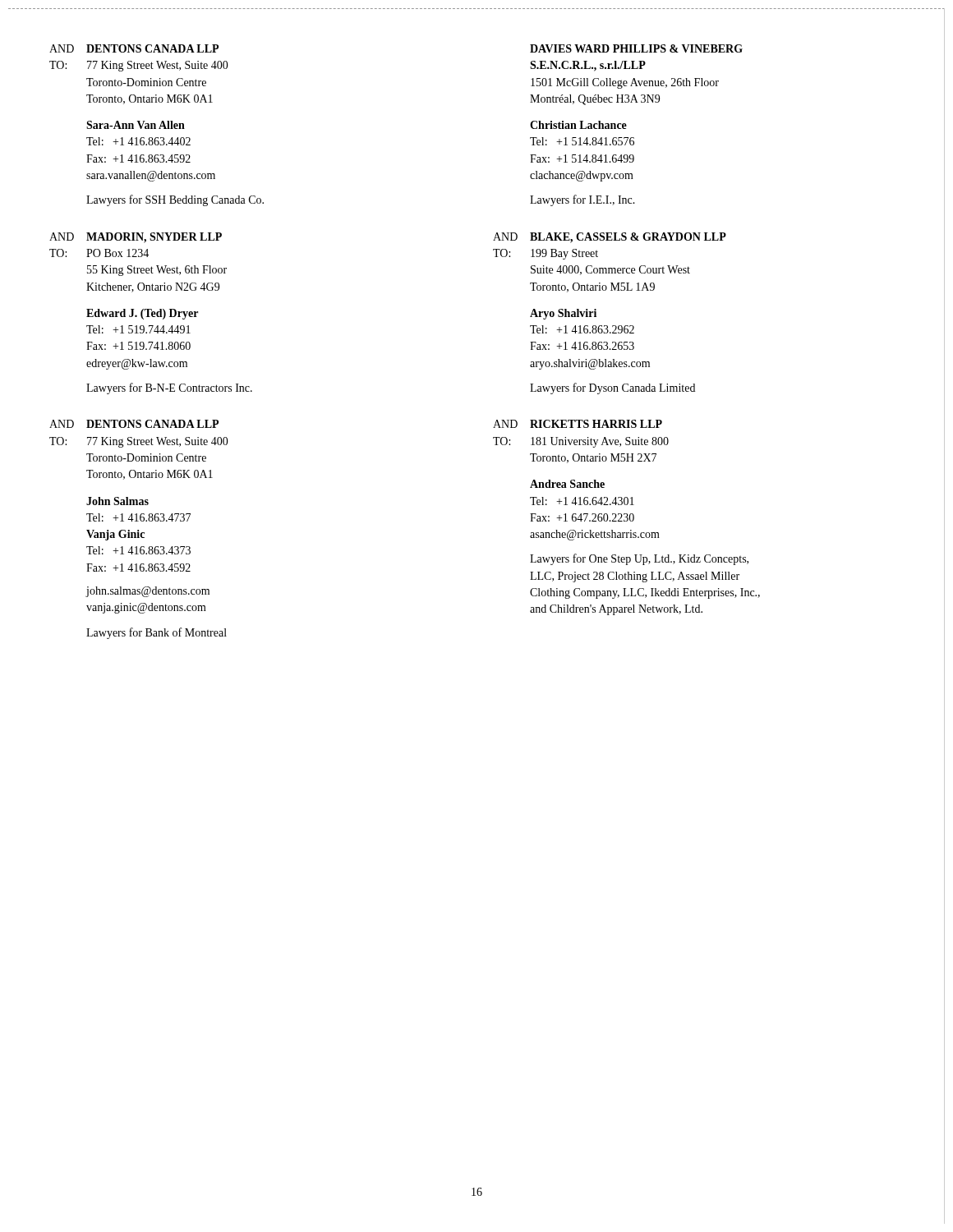Select the text block with the text "AND TO: RICKETTS HARRIS LLP"
953x1232 pixels.
pos(578,424)
